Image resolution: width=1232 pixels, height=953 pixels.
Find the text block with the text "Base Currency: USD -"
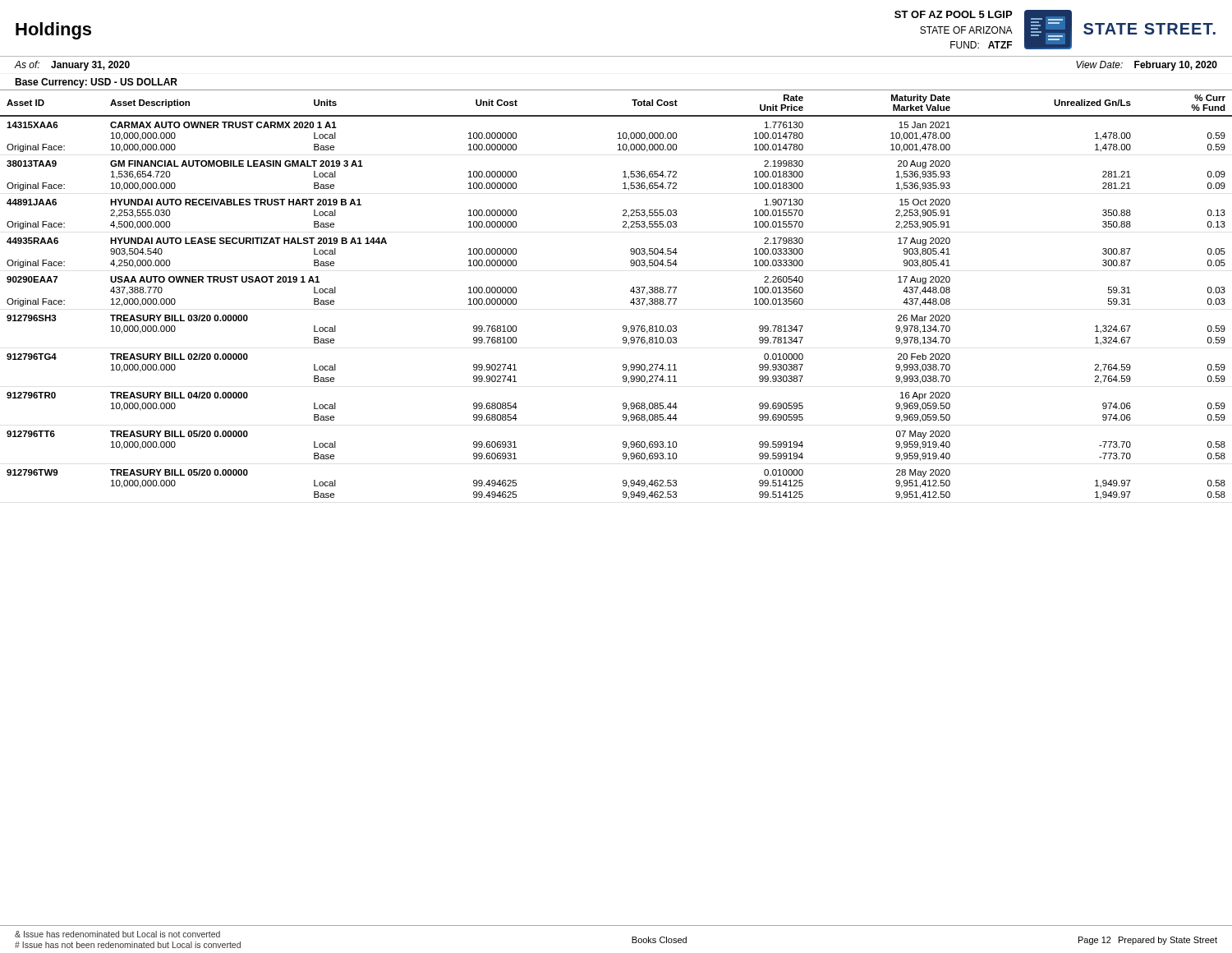(x=96, y=82)
